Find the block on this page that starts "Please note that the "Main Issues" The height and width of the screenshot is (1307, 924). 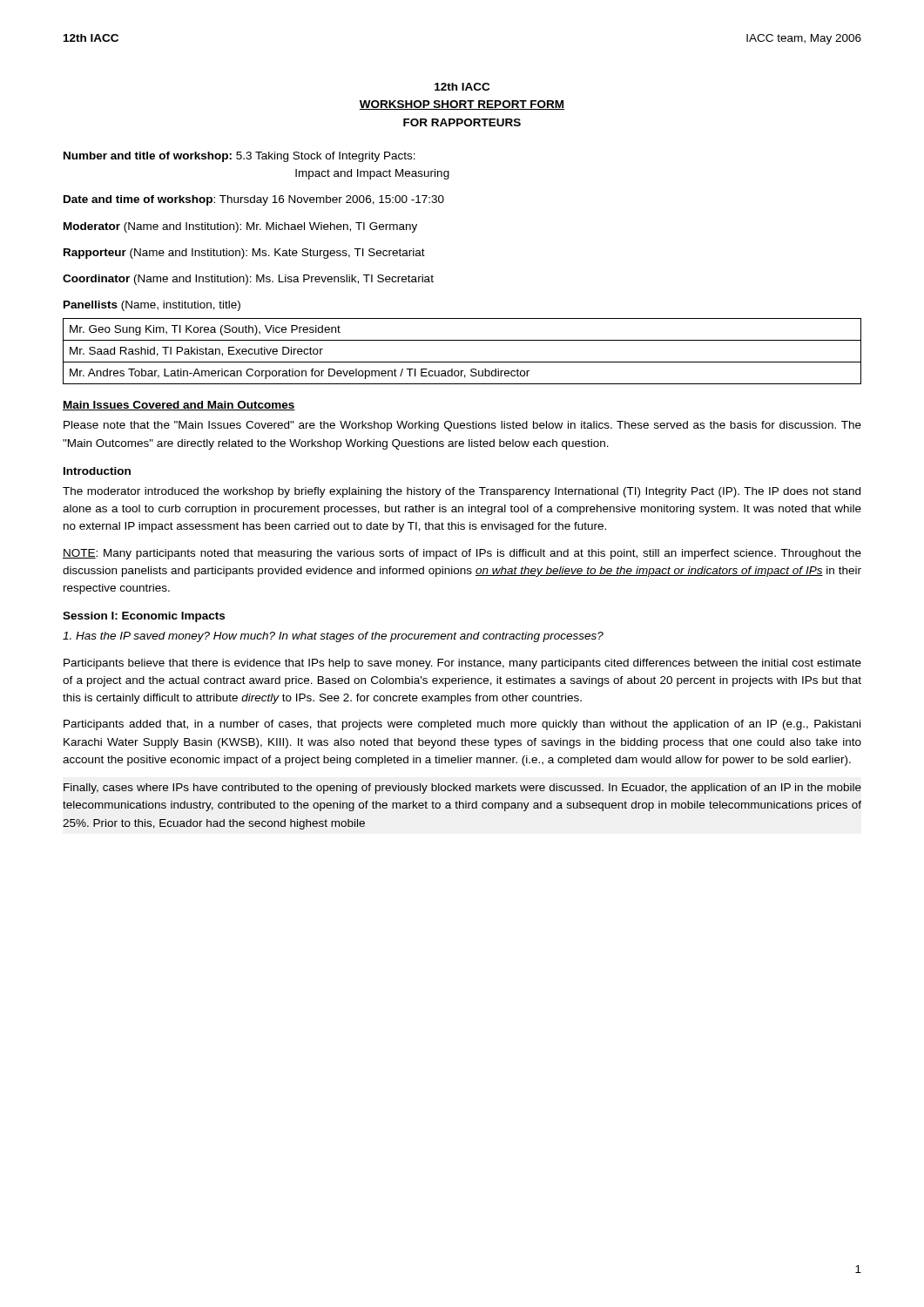pyautogui.click(x=462, y=434)
